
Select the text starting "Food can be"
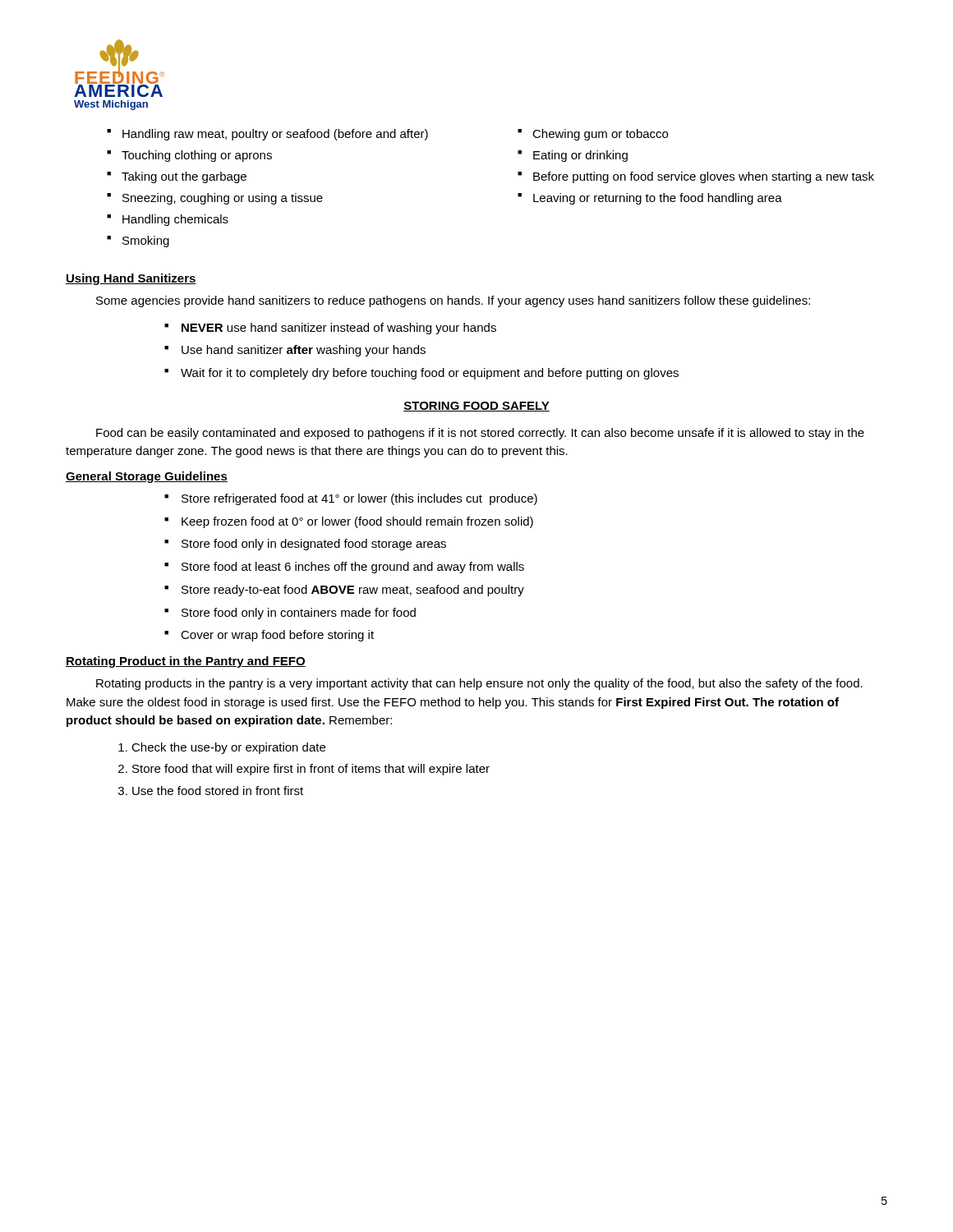click(x=465, y=441)
